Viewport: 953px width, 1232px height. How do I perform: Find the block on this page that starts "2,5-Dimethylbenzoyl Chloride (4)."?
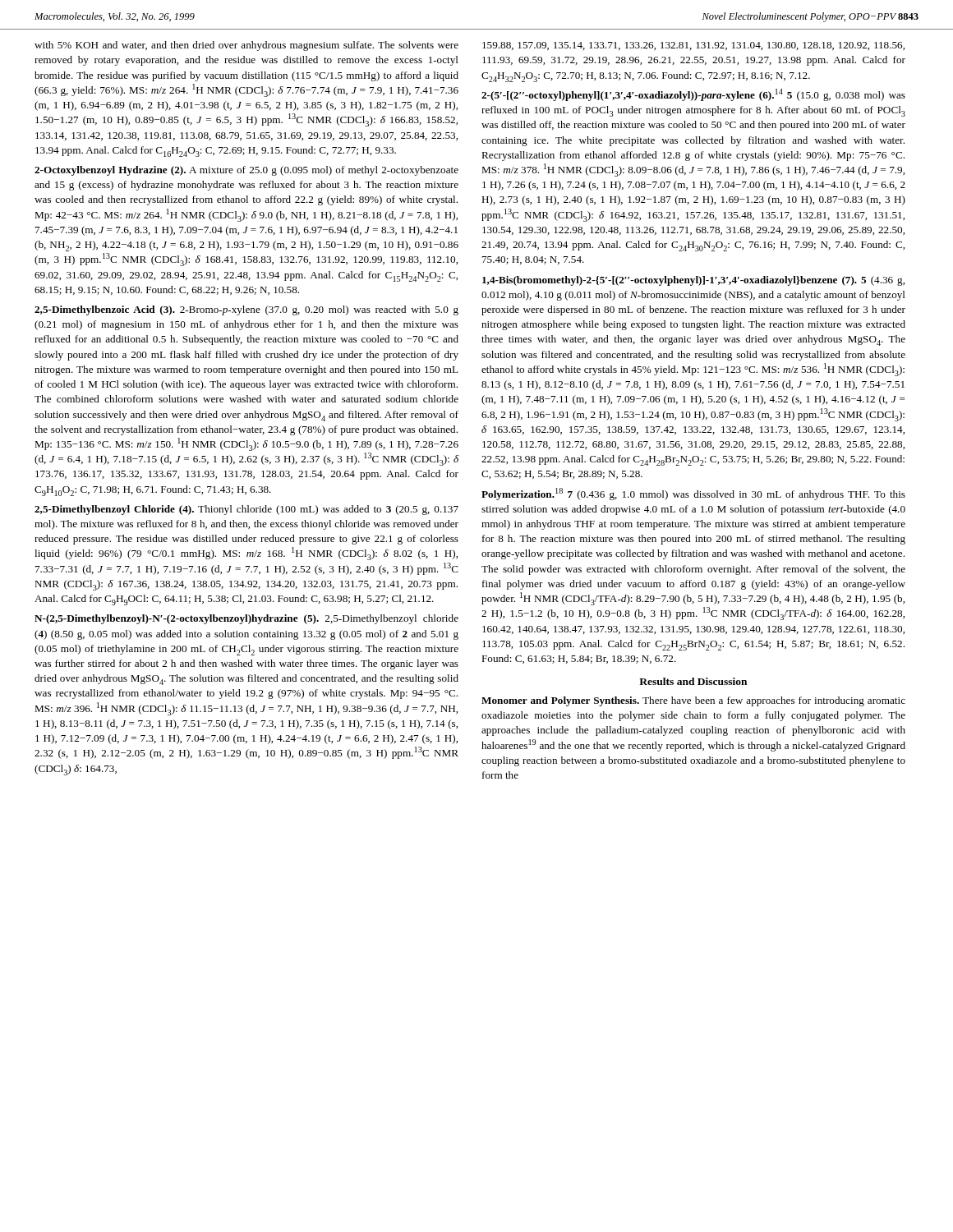click(246, 554)
